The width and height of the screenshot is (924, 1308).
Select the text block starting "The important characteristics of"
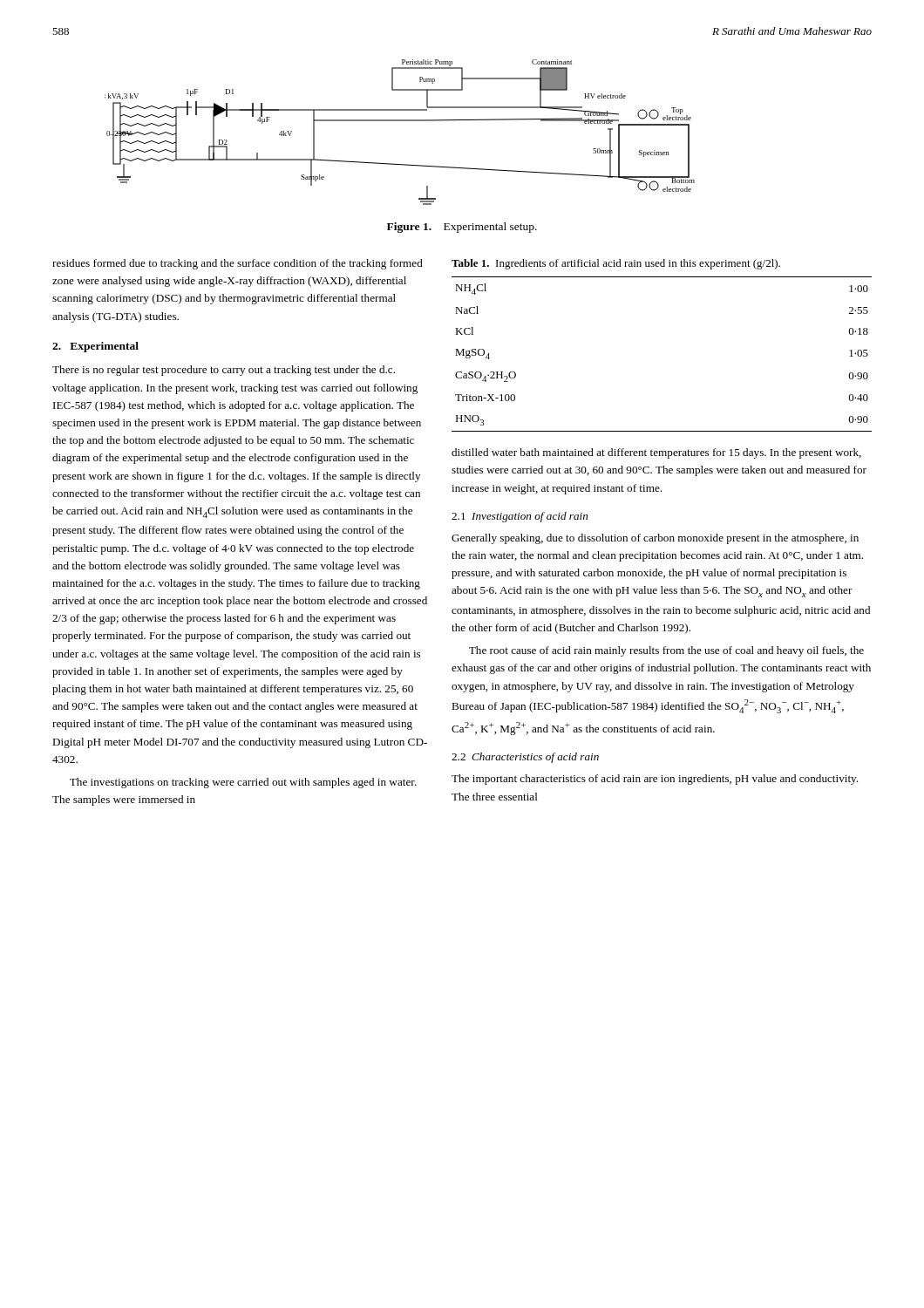click(662, 788)
